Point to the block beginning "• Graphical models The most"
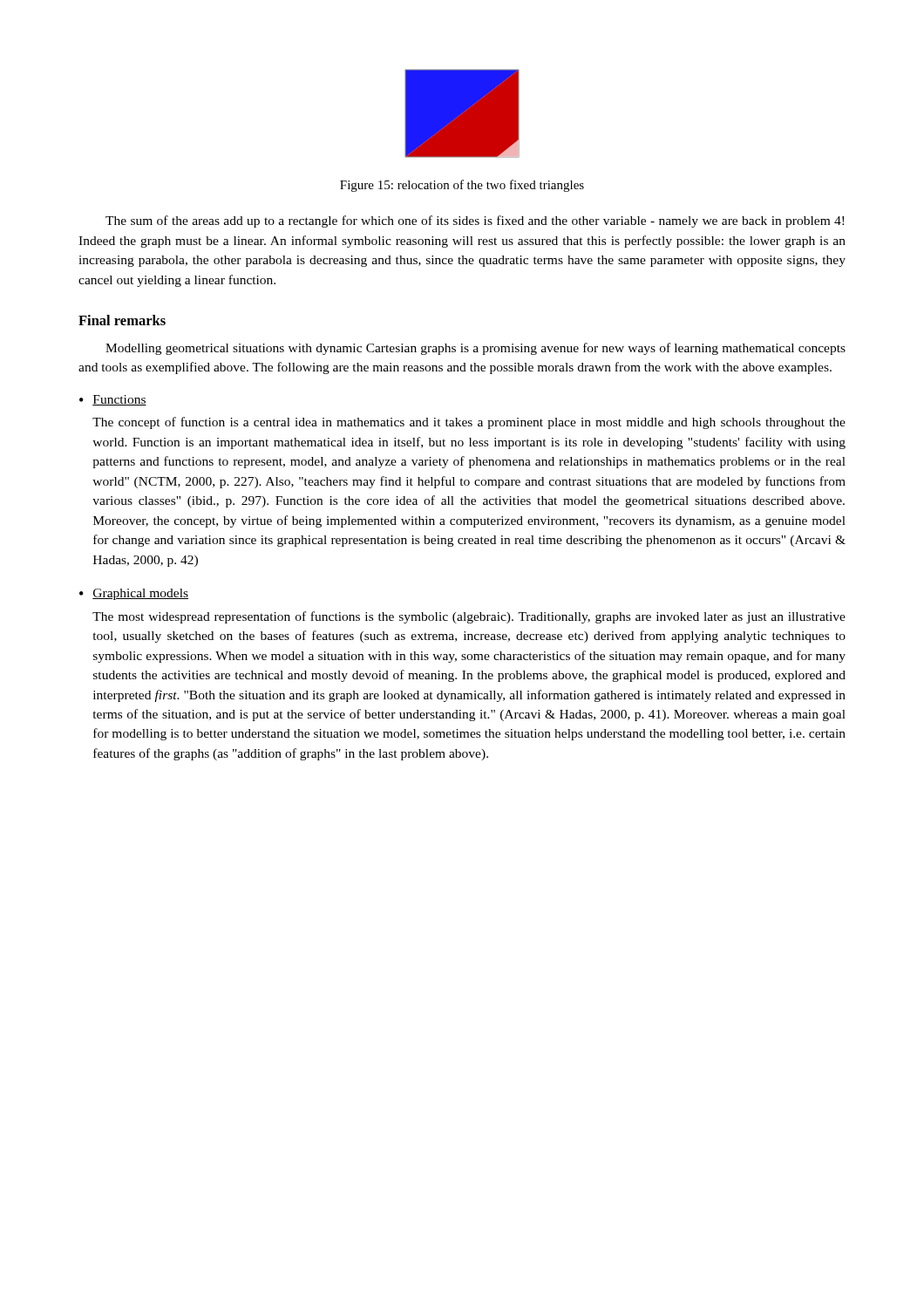The height and width of the screenshot is (1308, 924). [462, 673]
